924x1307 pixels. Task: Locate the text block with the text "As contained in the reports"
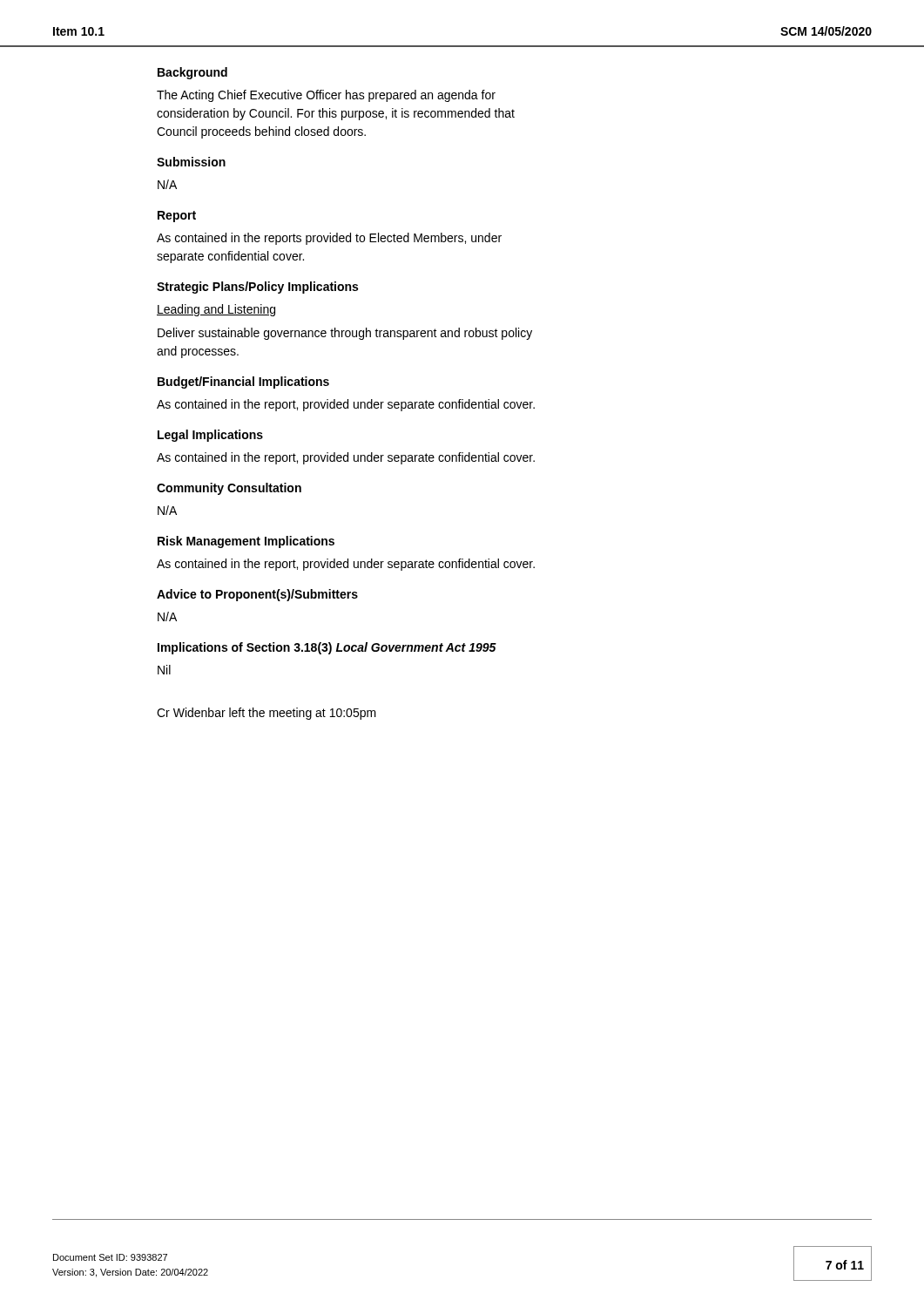click(x=329, y=247)
